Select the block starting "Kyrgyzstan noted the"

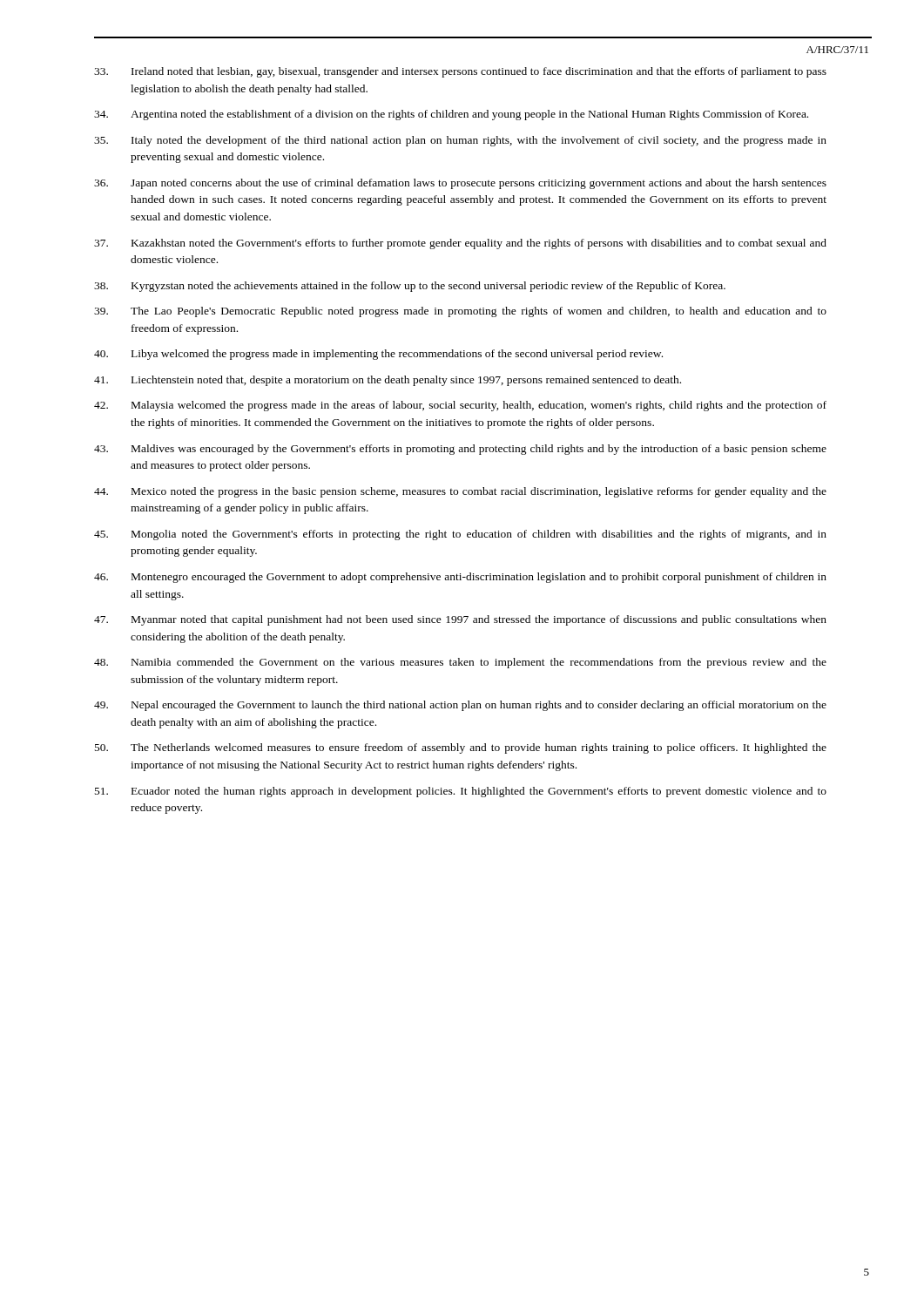[x=460, y=285]
